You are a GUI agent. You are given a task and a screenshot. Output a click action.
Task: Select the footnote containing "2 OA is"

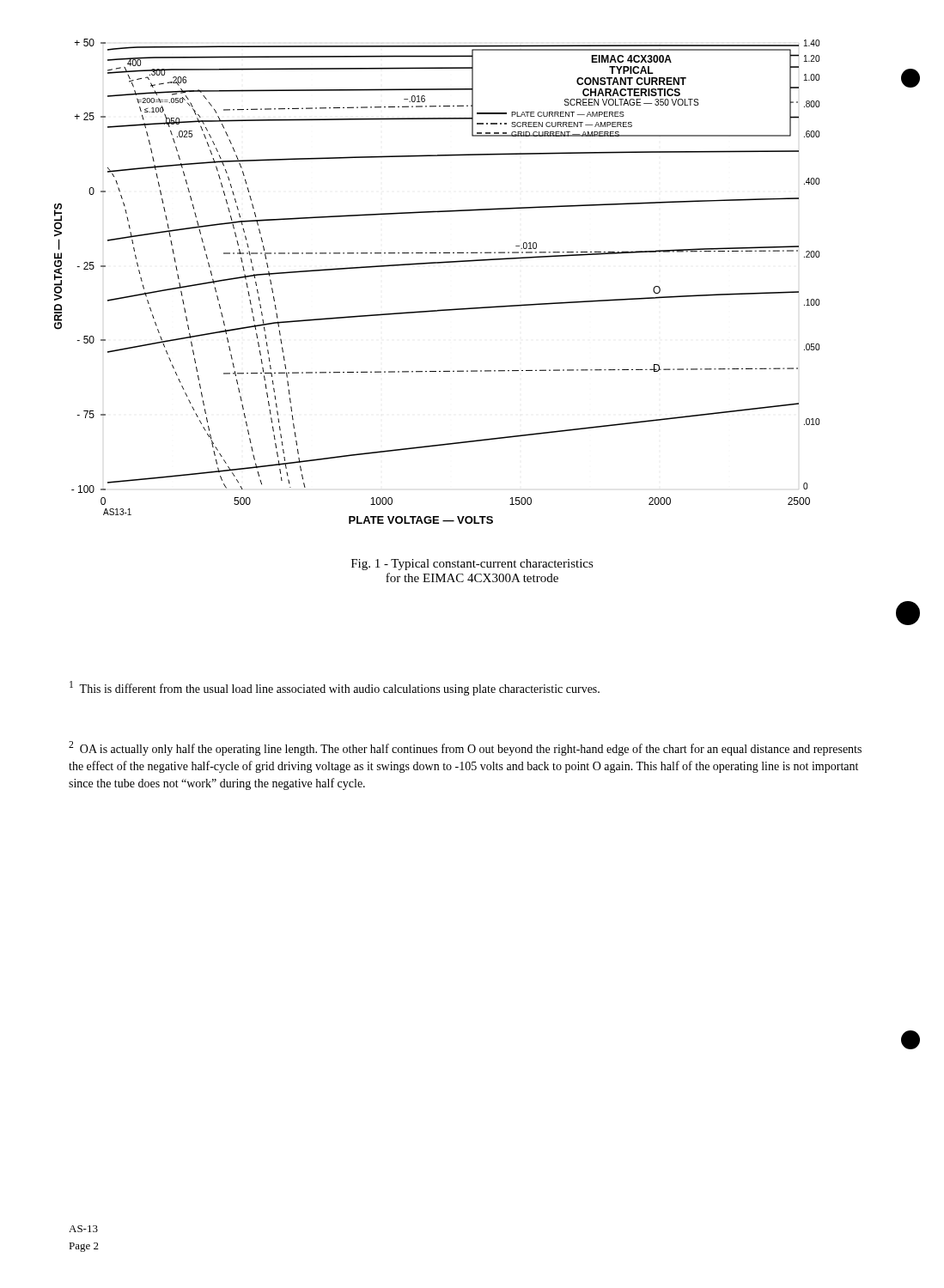(465, 765)
